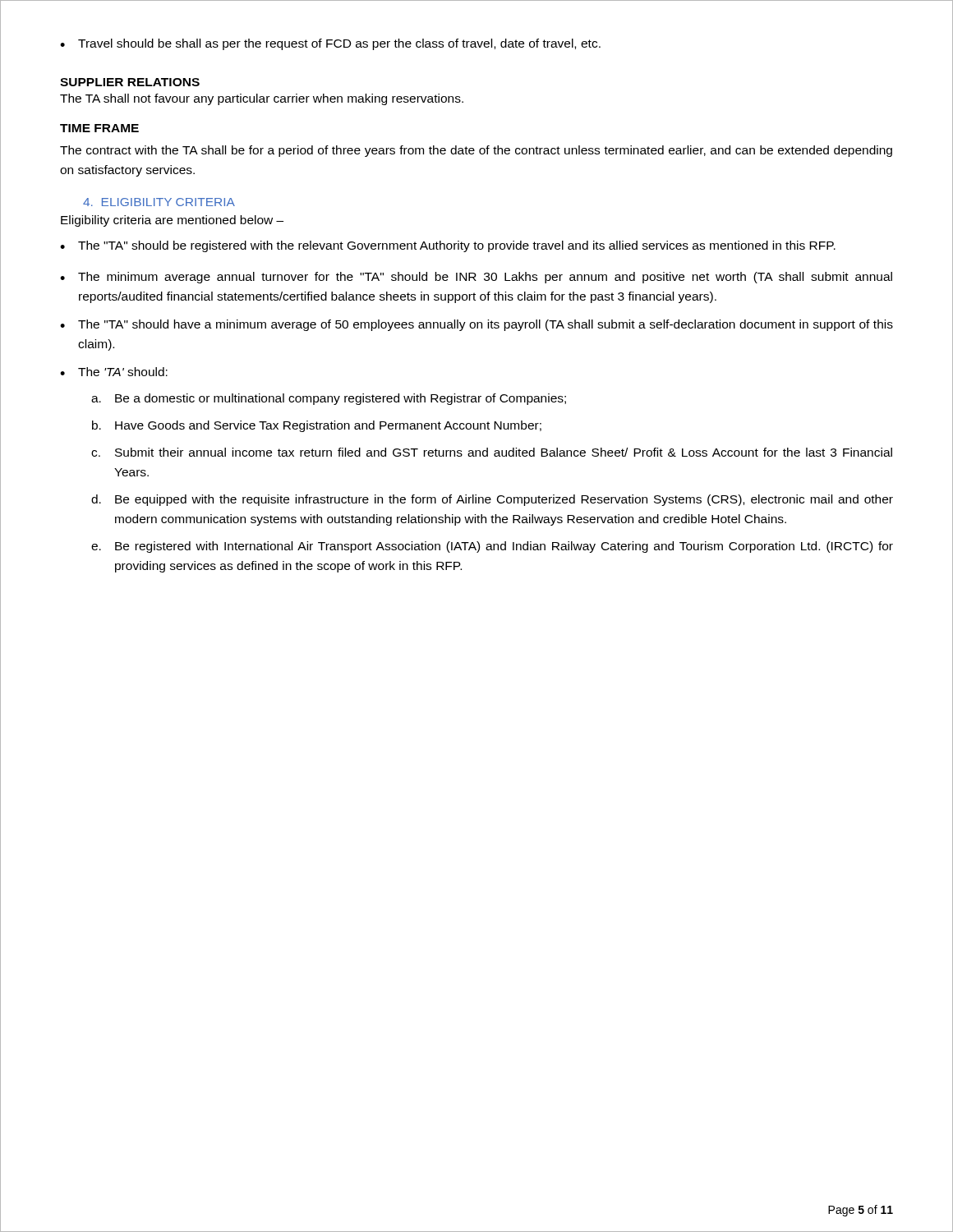Click where it says "• The 'TA' should:"
The image size is (953, 1232).
[114, 372]
